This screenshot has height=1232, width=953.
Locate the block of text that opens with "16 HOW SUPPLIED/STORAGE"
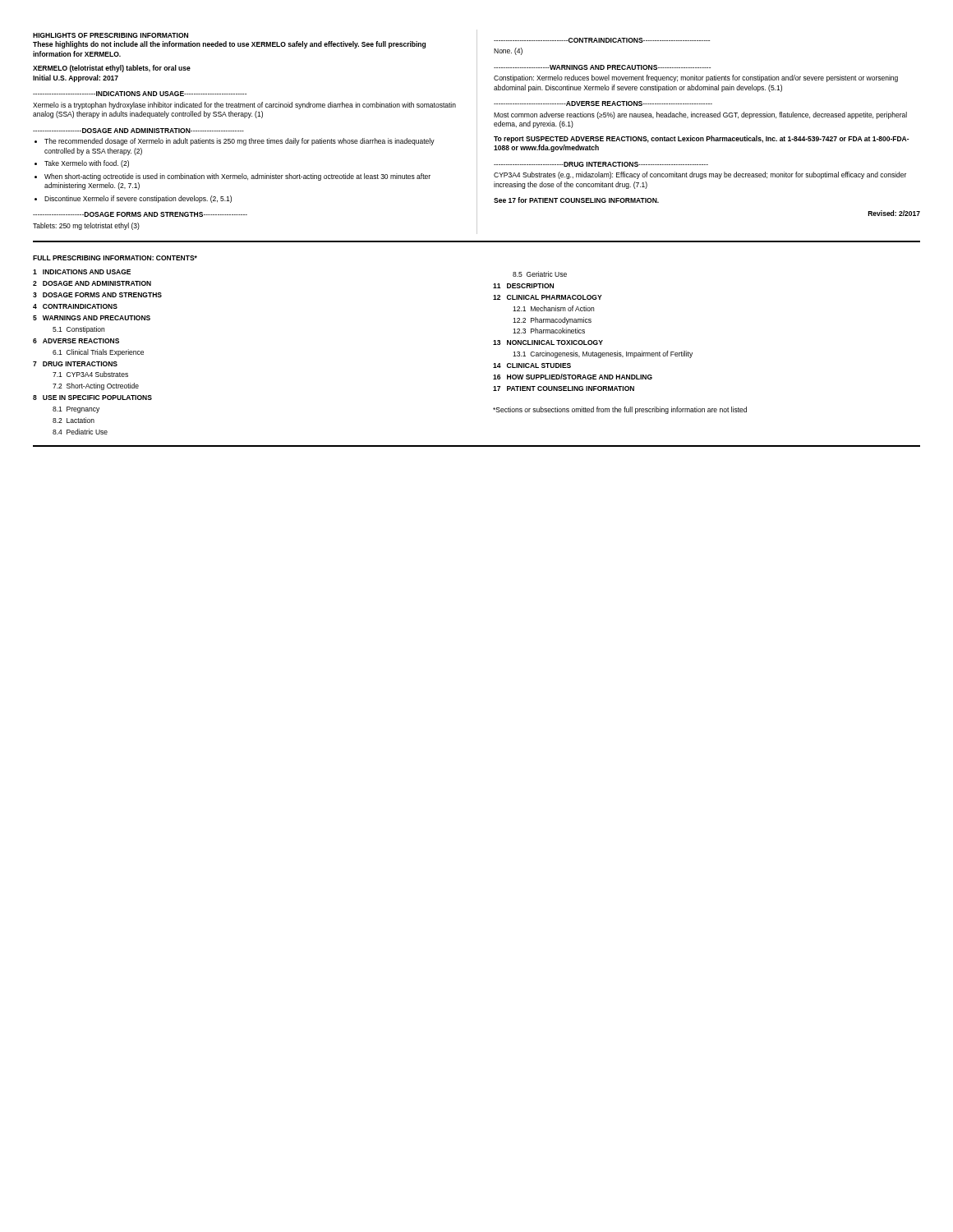tap(573, 377)
